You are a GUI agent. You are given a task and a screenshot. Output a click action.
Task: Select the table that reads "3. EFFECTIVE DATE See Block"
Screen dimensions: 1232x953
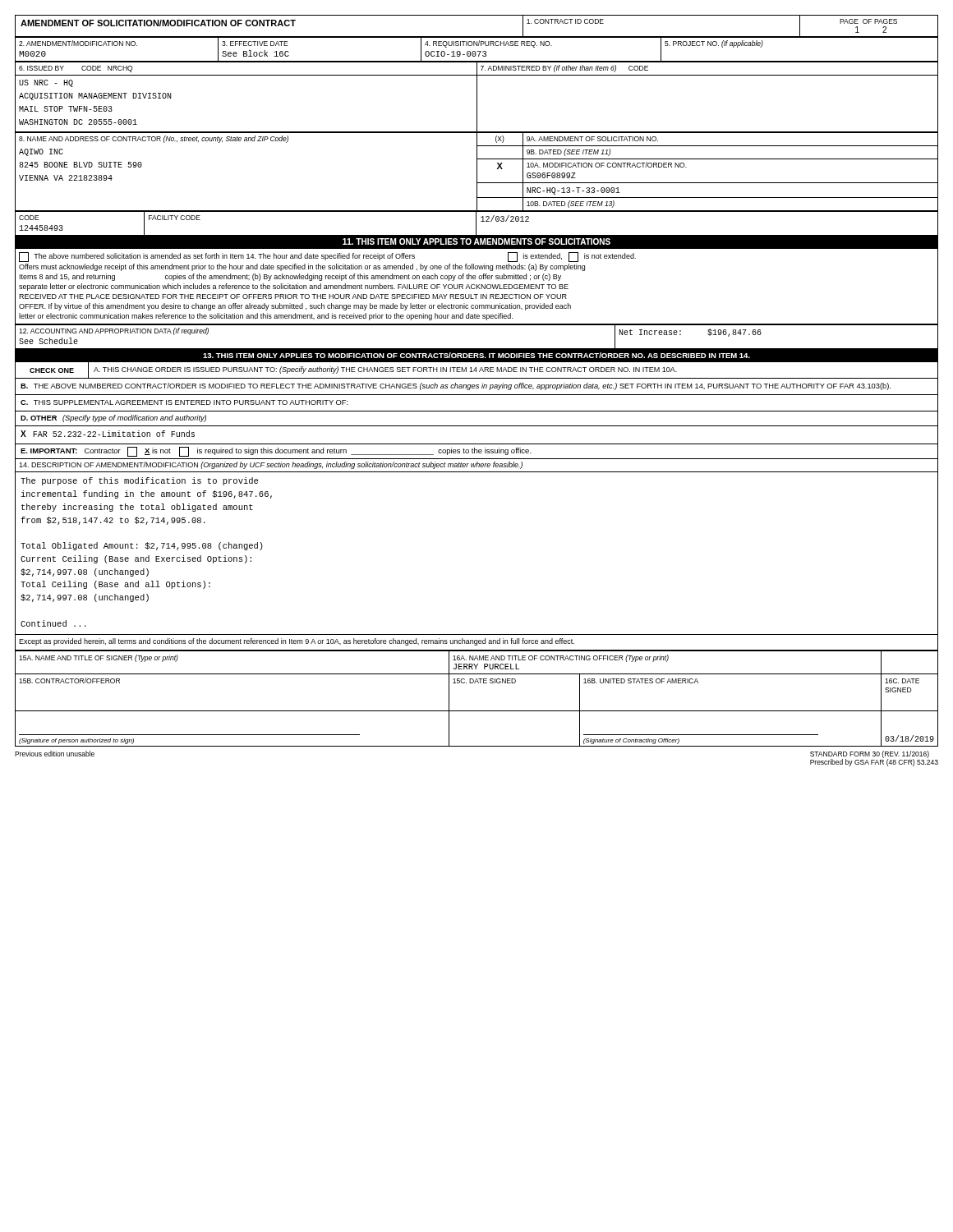[x=476, y=49]
